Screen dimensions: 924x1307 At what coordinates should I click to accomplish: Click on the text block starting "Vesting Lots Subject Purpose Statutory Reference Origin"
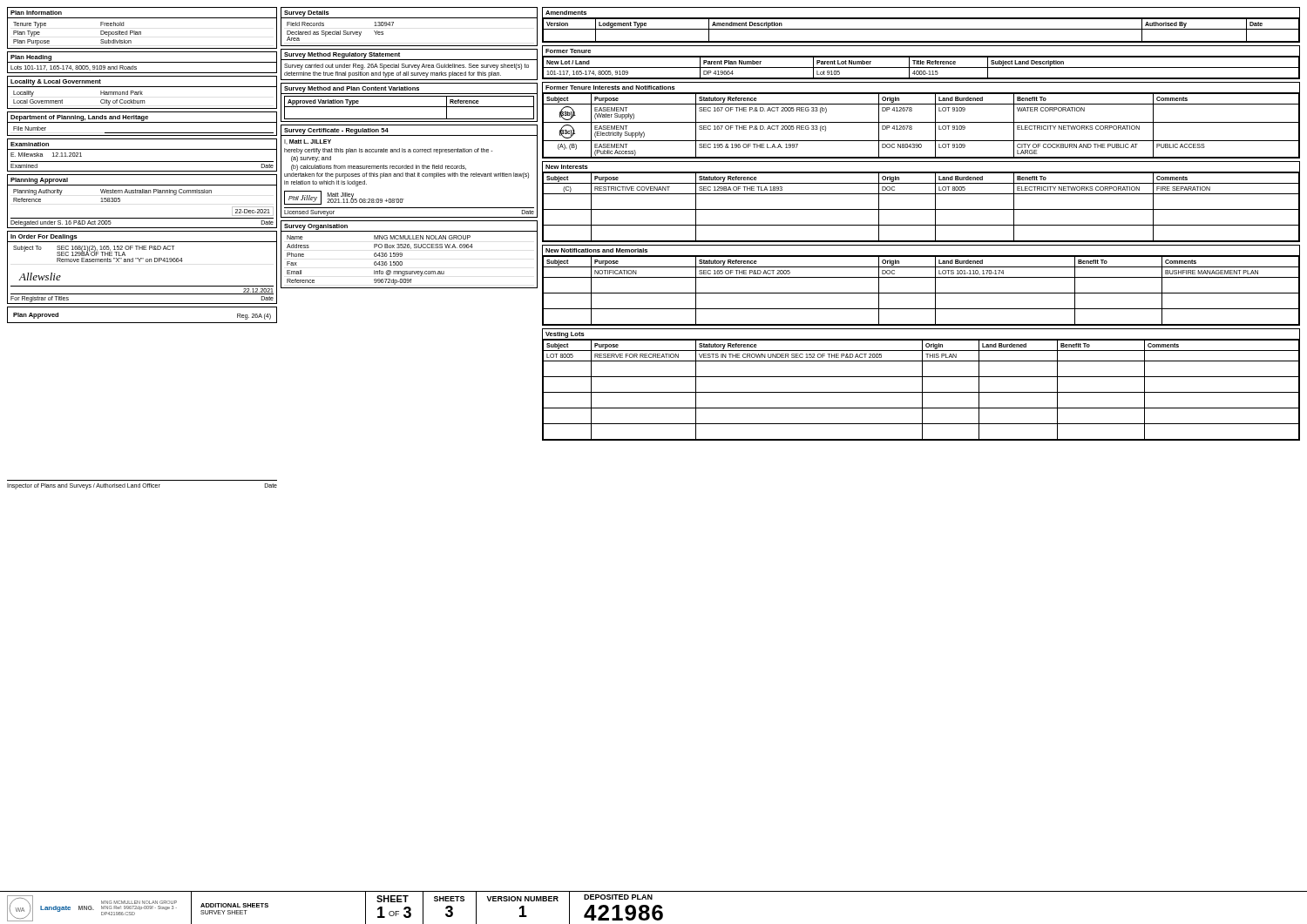click(x=921, y=385)
